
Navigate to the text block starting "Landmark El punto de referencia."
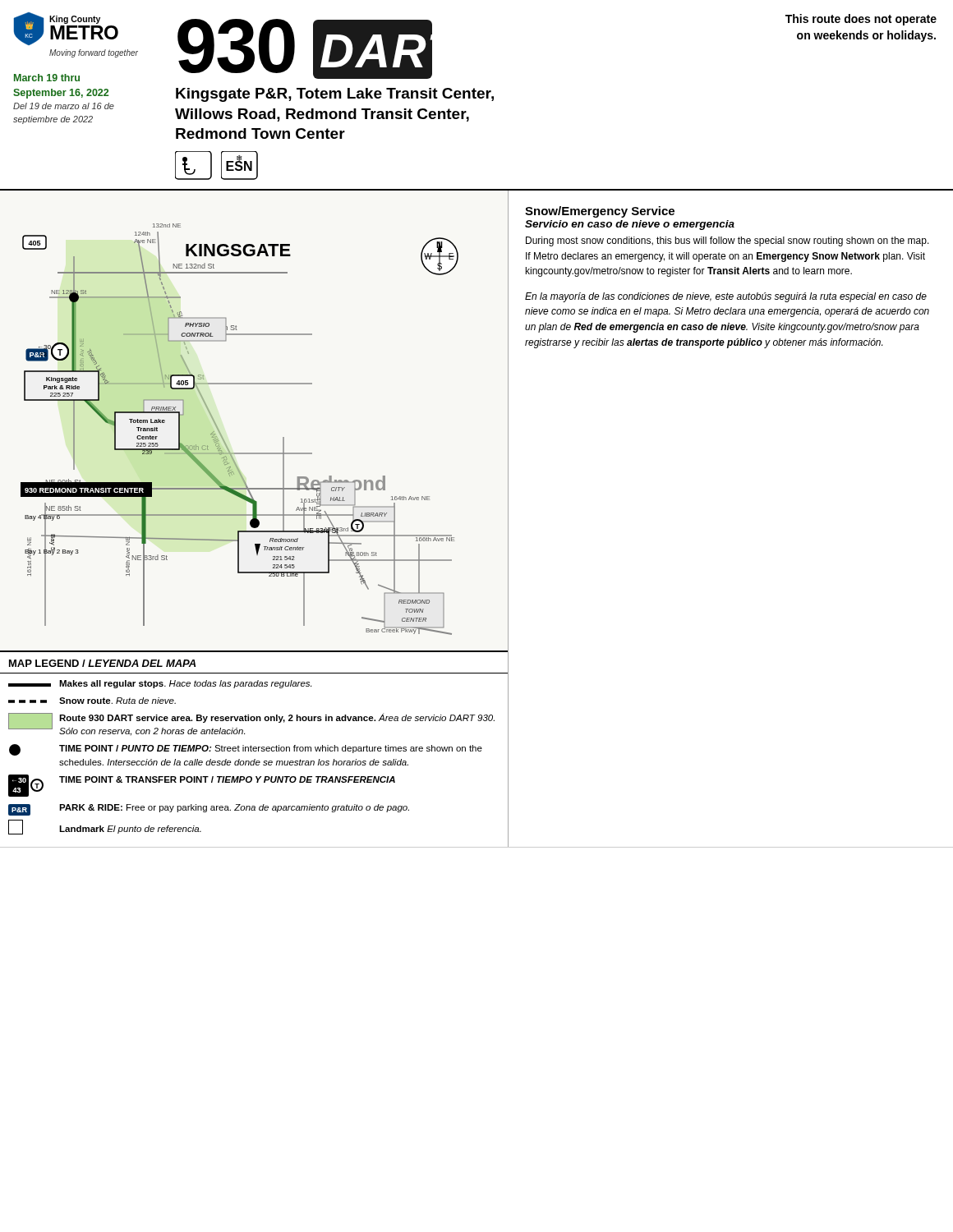(x=105, y=829)
